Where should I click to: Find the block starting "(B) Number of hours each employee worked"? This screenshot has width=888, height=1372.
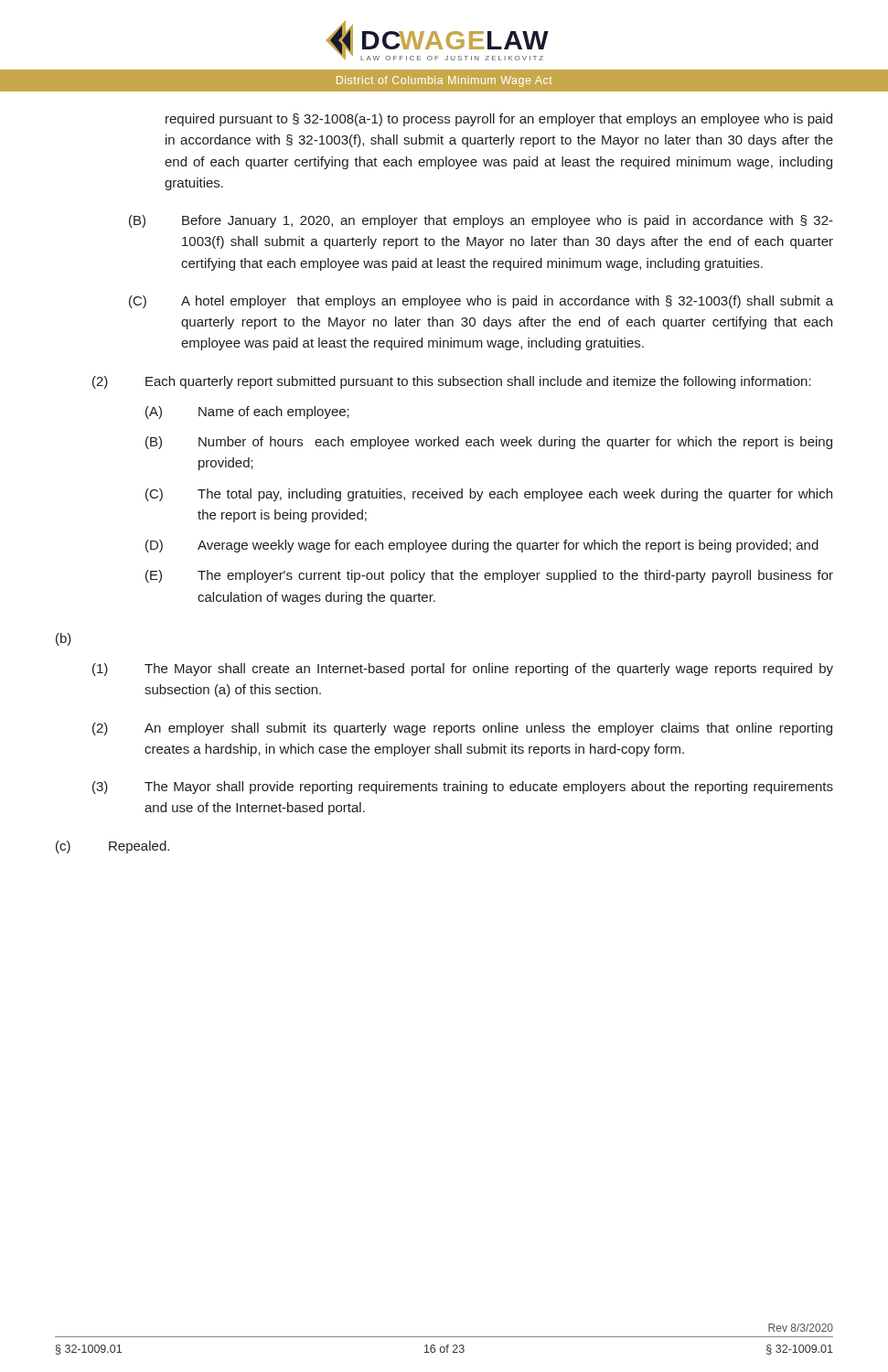coord(489,452)
